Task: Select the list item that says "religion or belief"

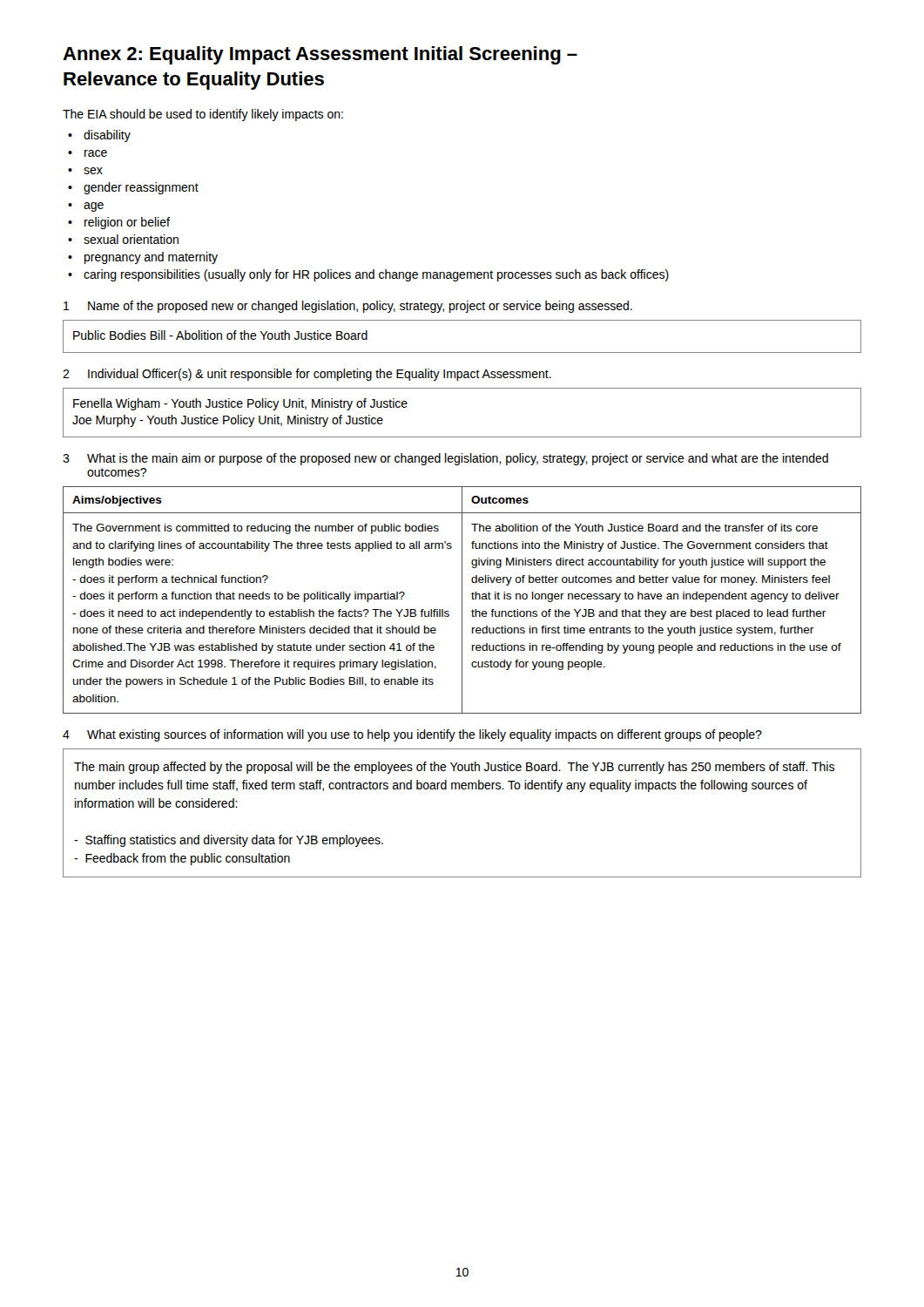Action: [127, 222]
